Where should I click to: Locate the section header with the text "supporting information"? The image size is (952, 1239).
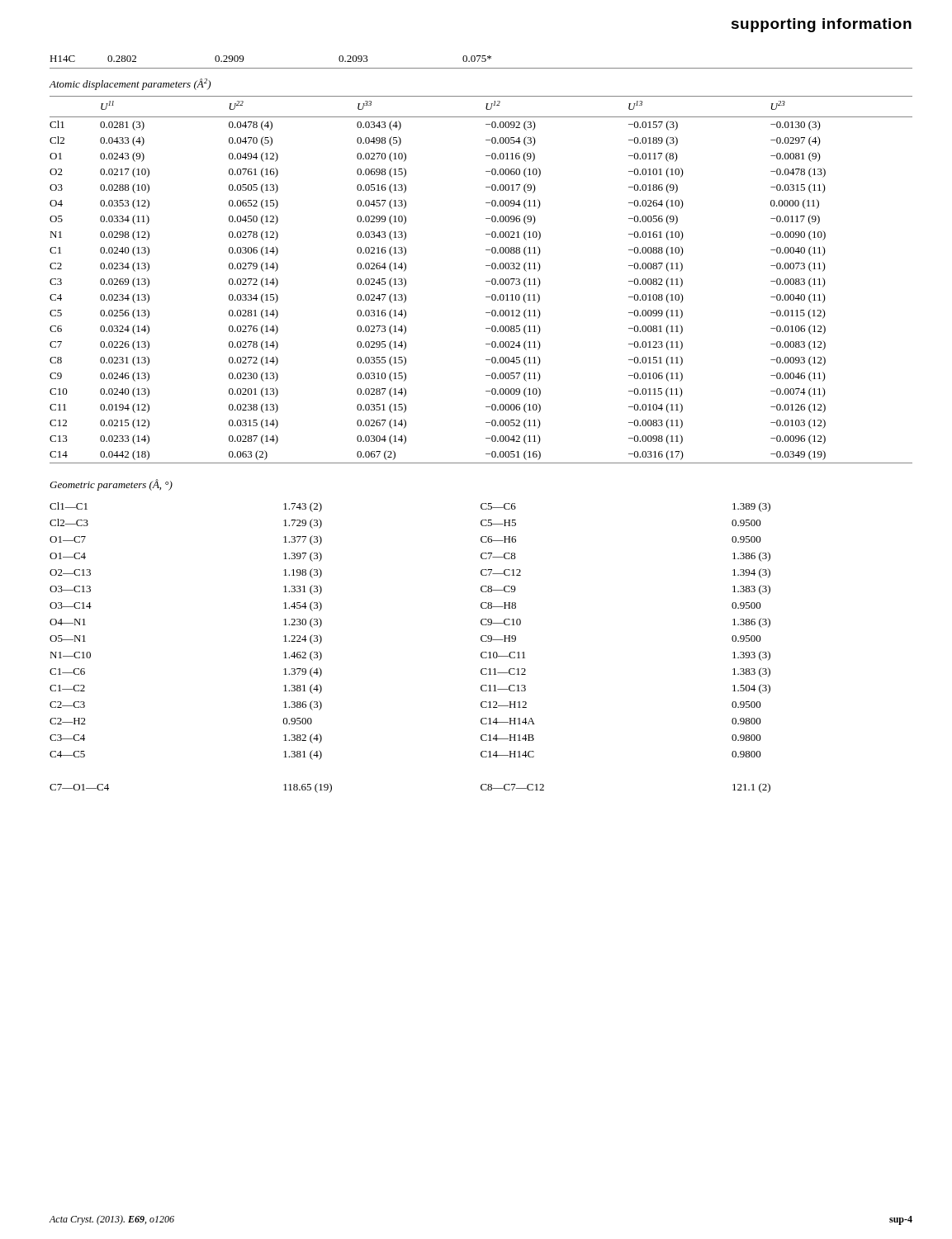(822, 24)
